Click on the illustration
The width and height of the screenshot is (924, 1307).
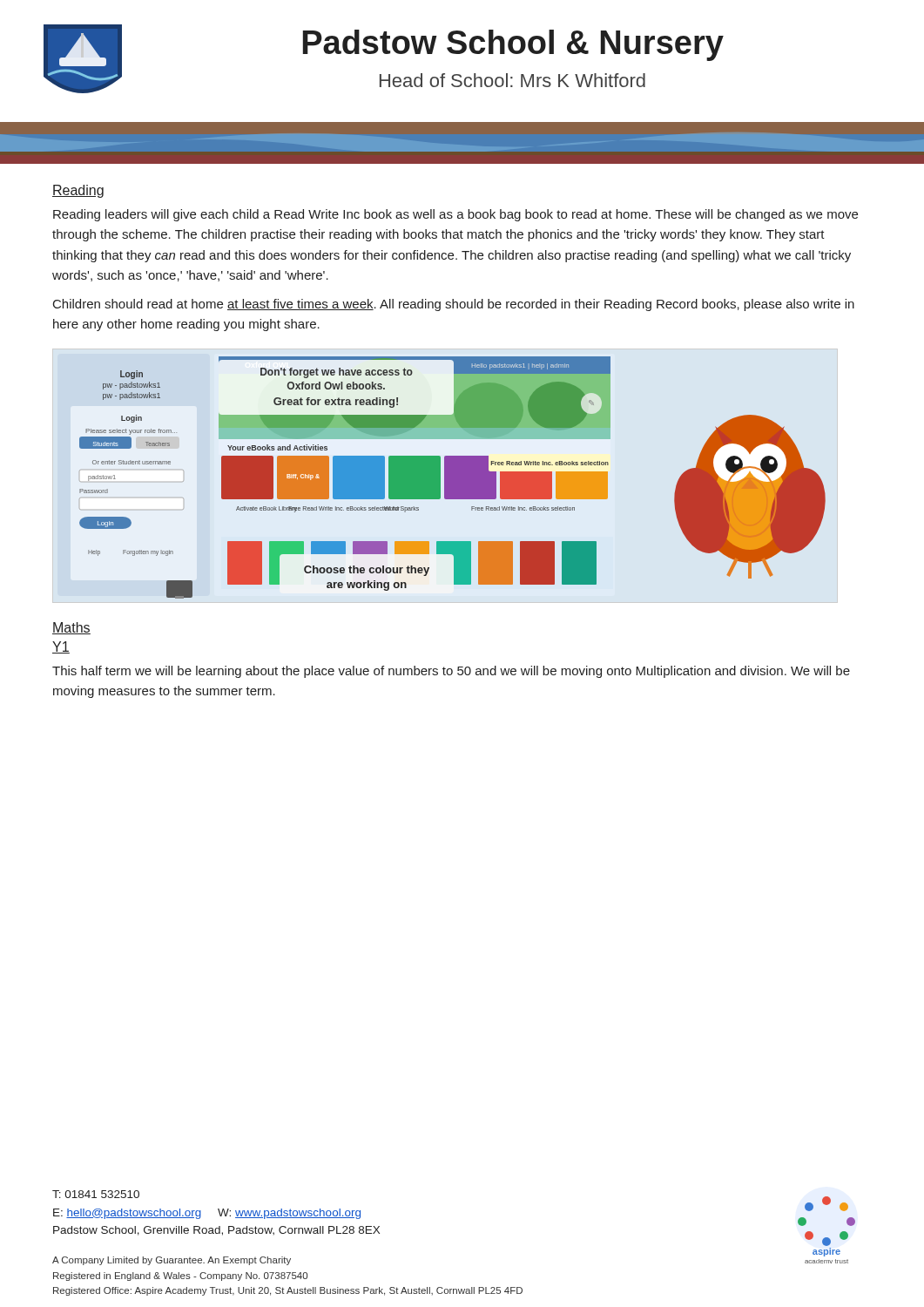[462, 143]
